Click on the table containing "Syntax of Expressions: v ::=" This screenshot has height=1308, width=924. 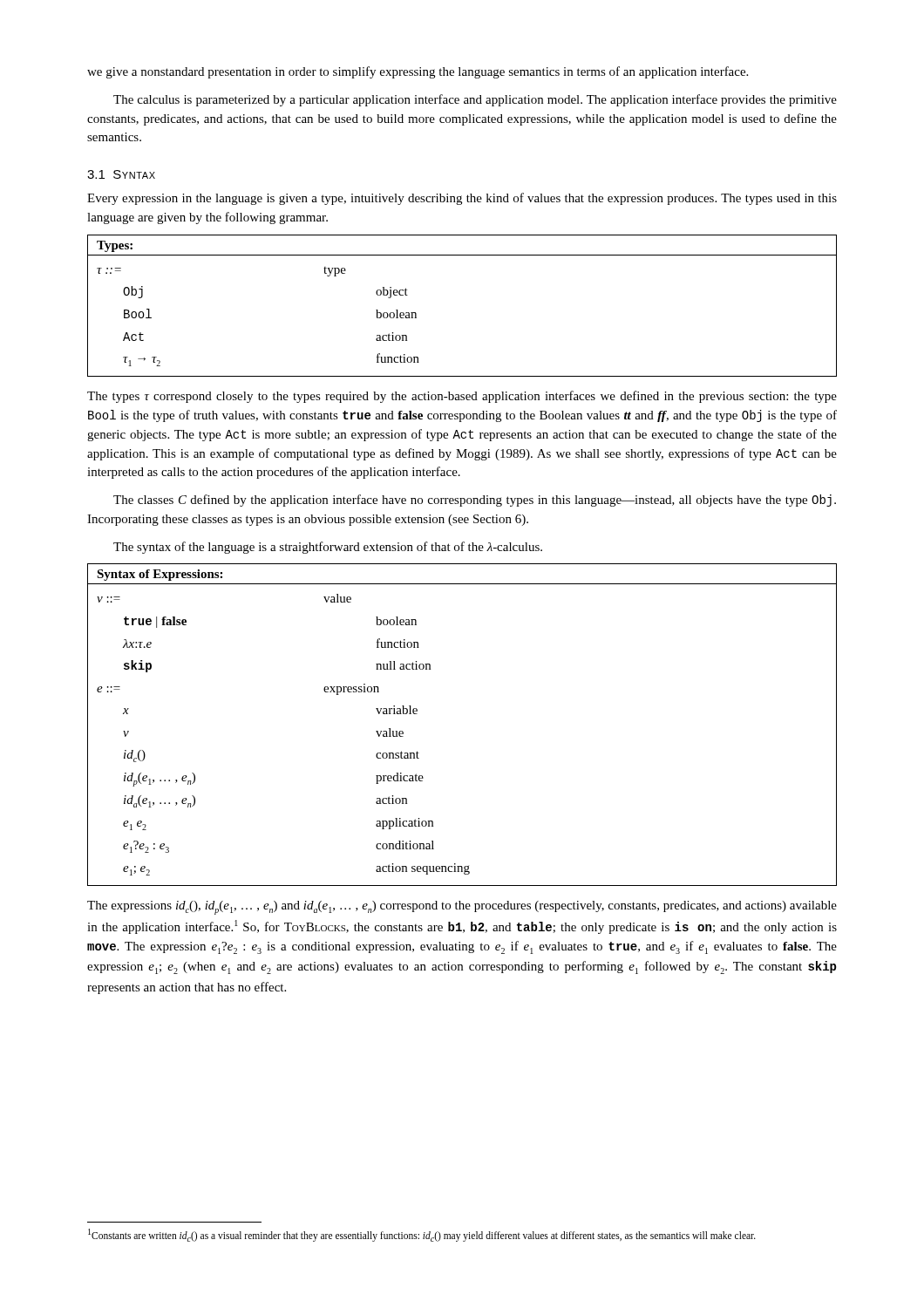pos(462,725)
